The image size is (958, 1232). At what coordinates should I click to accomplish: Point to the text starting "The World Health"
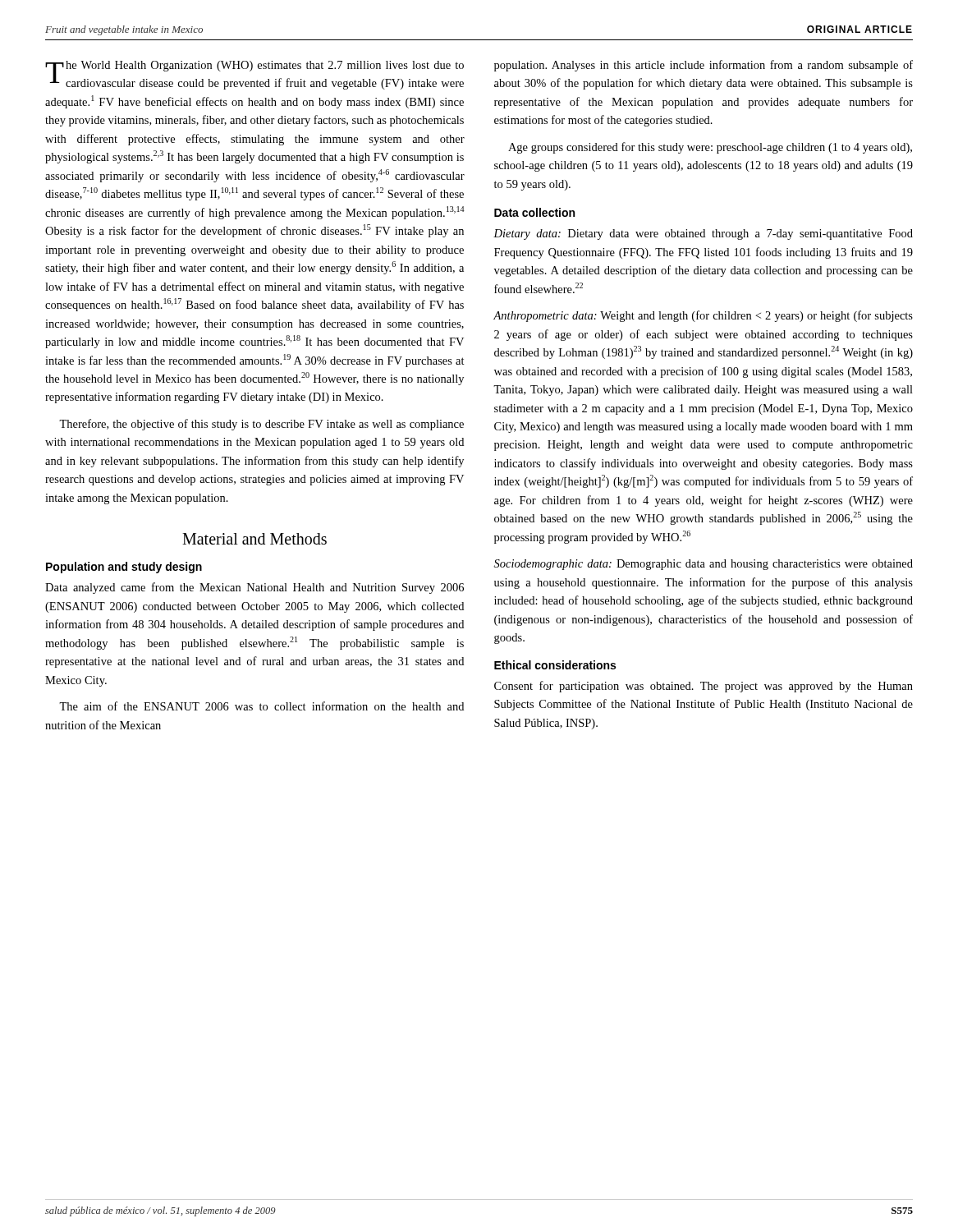(255, 281)
